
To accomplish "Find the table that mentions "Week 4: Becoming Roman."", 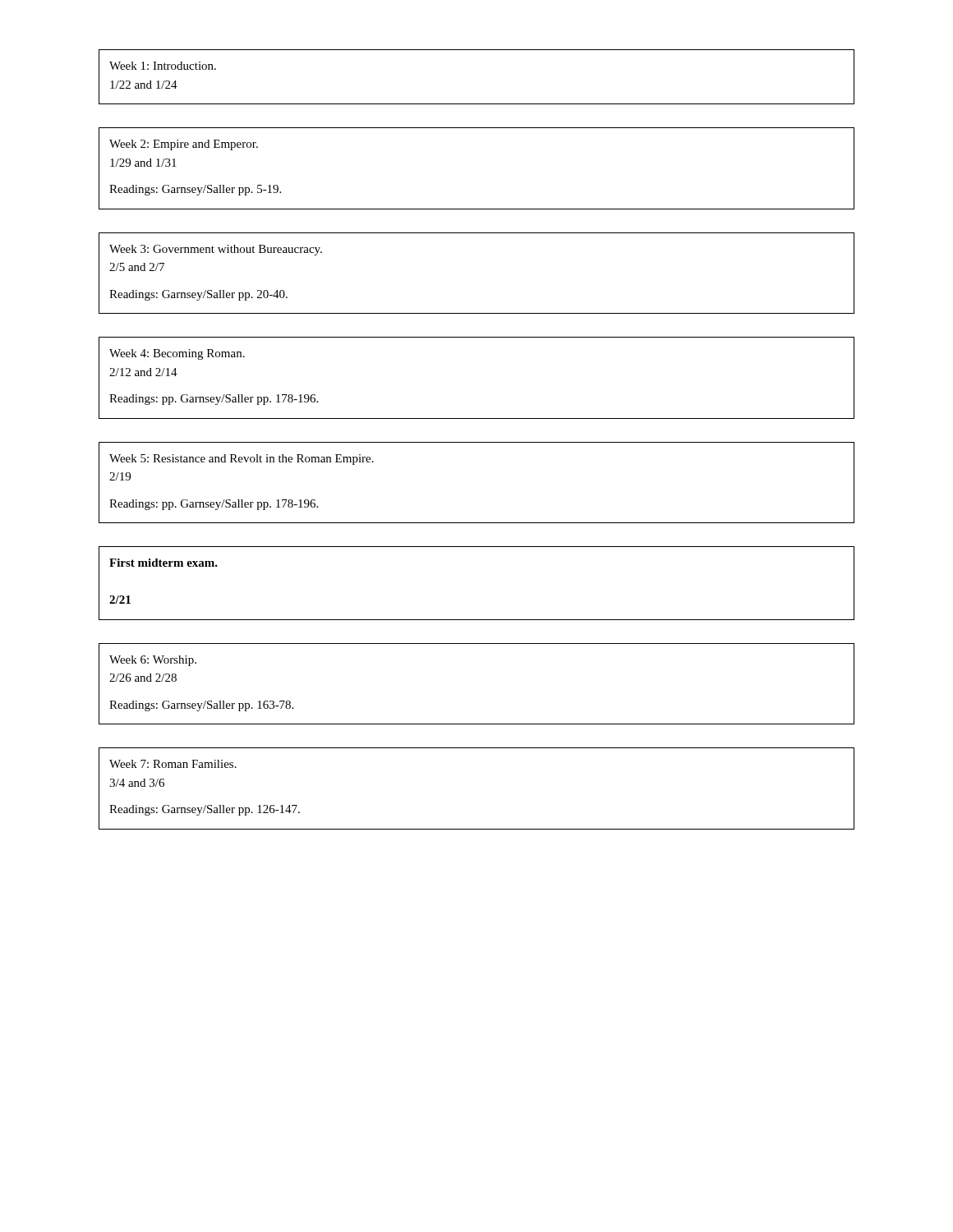I will (476, 378).
